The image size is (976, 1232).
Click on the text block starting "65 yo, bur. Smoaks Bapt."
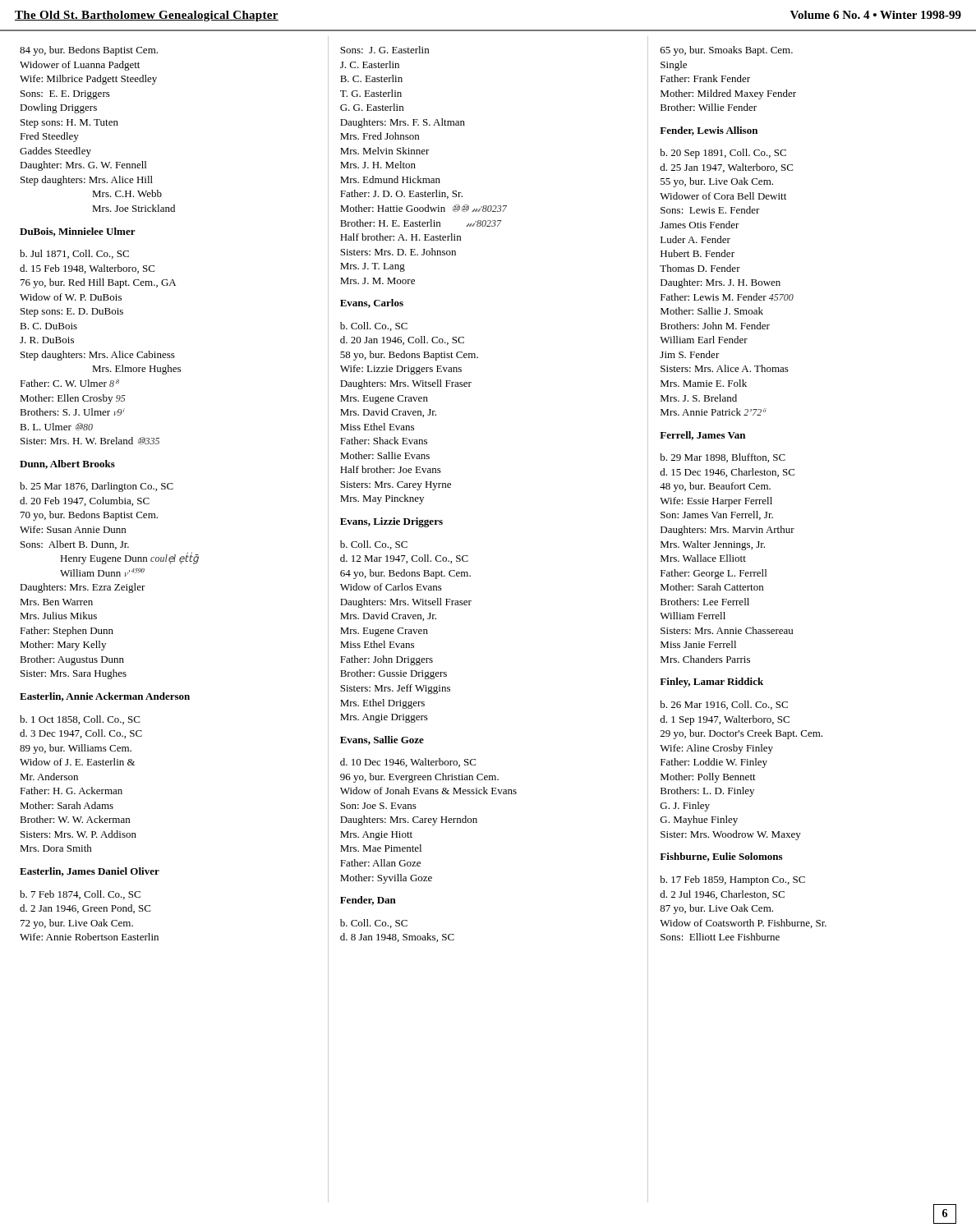pyautogui.click(x=727, y=51)
